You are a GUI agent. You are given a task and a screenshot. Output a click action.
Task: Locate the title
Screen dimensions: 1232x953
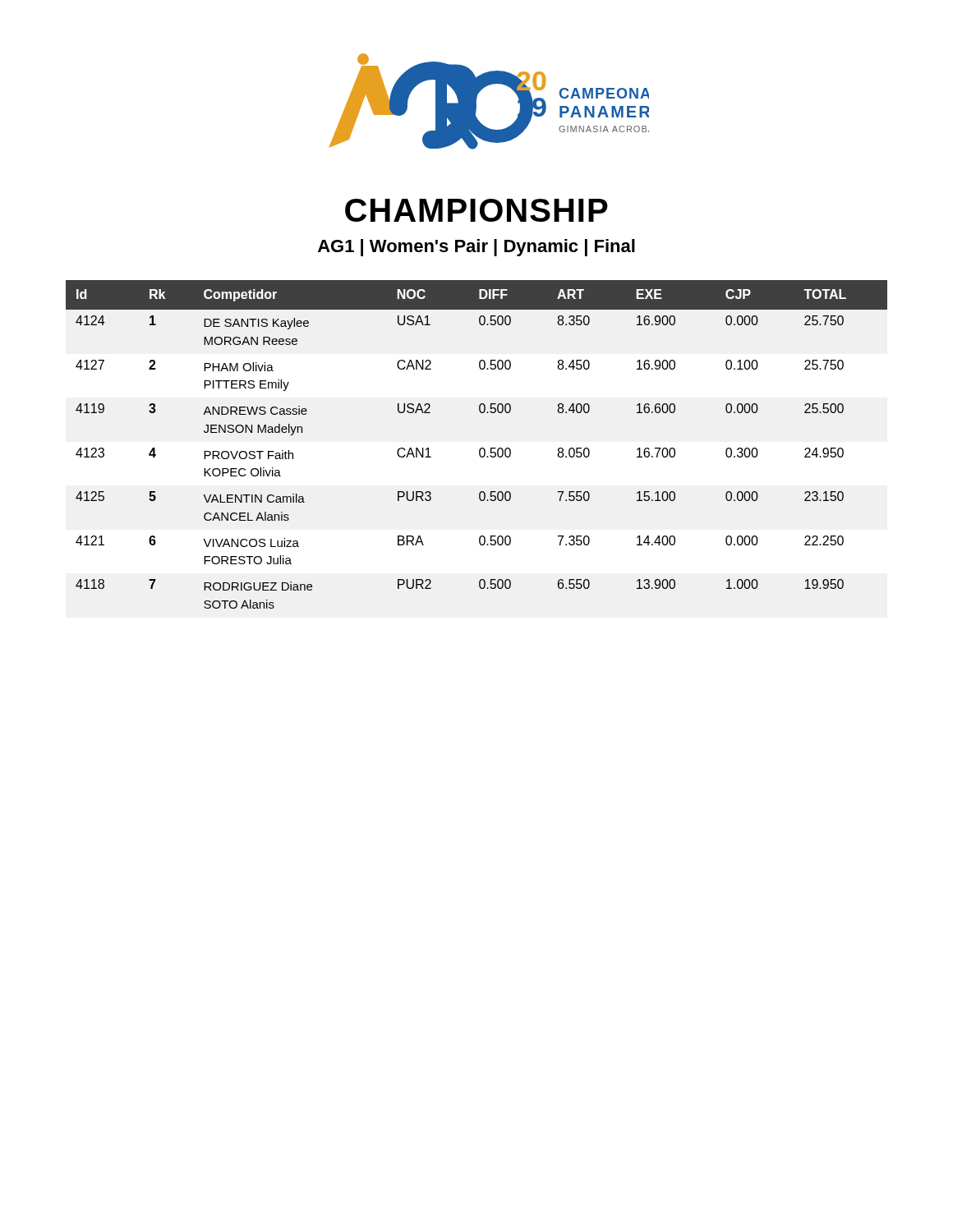tap(476, 210)
